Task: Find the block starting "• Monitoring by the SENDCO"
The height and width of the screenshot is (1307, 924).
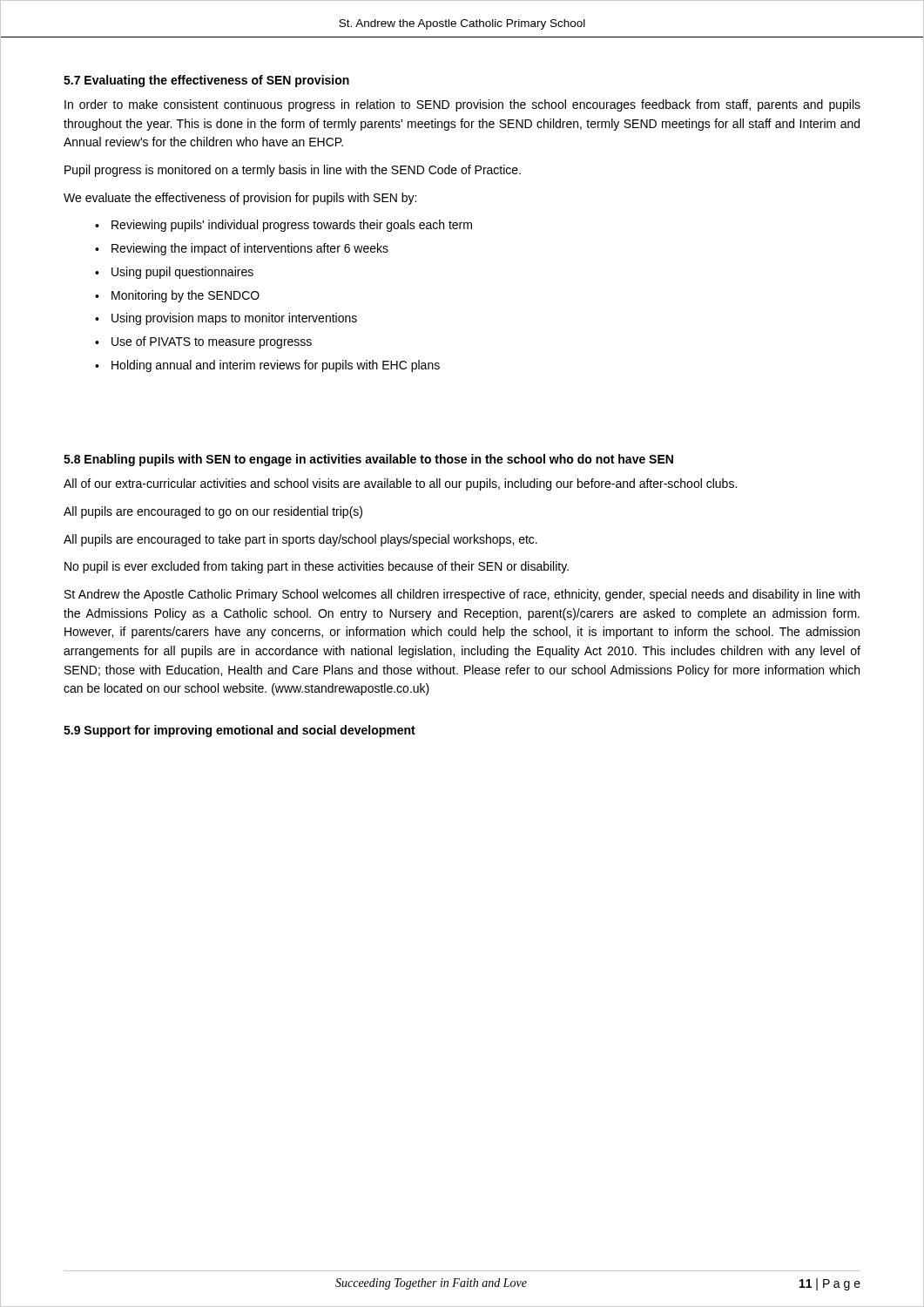Action: [177, 296]
